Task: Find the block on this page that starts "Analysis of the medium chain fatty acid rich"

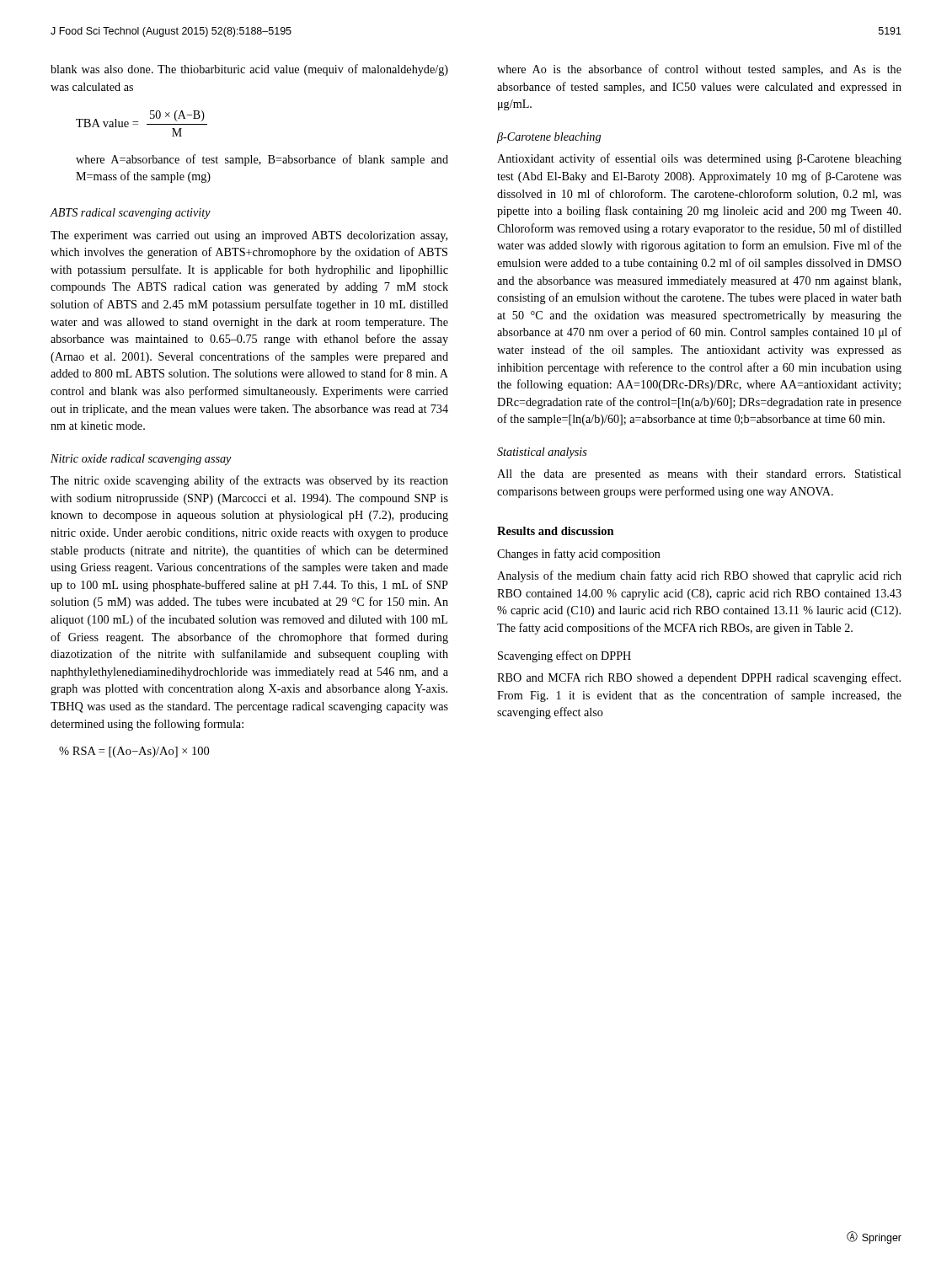Action: [699, 602]
